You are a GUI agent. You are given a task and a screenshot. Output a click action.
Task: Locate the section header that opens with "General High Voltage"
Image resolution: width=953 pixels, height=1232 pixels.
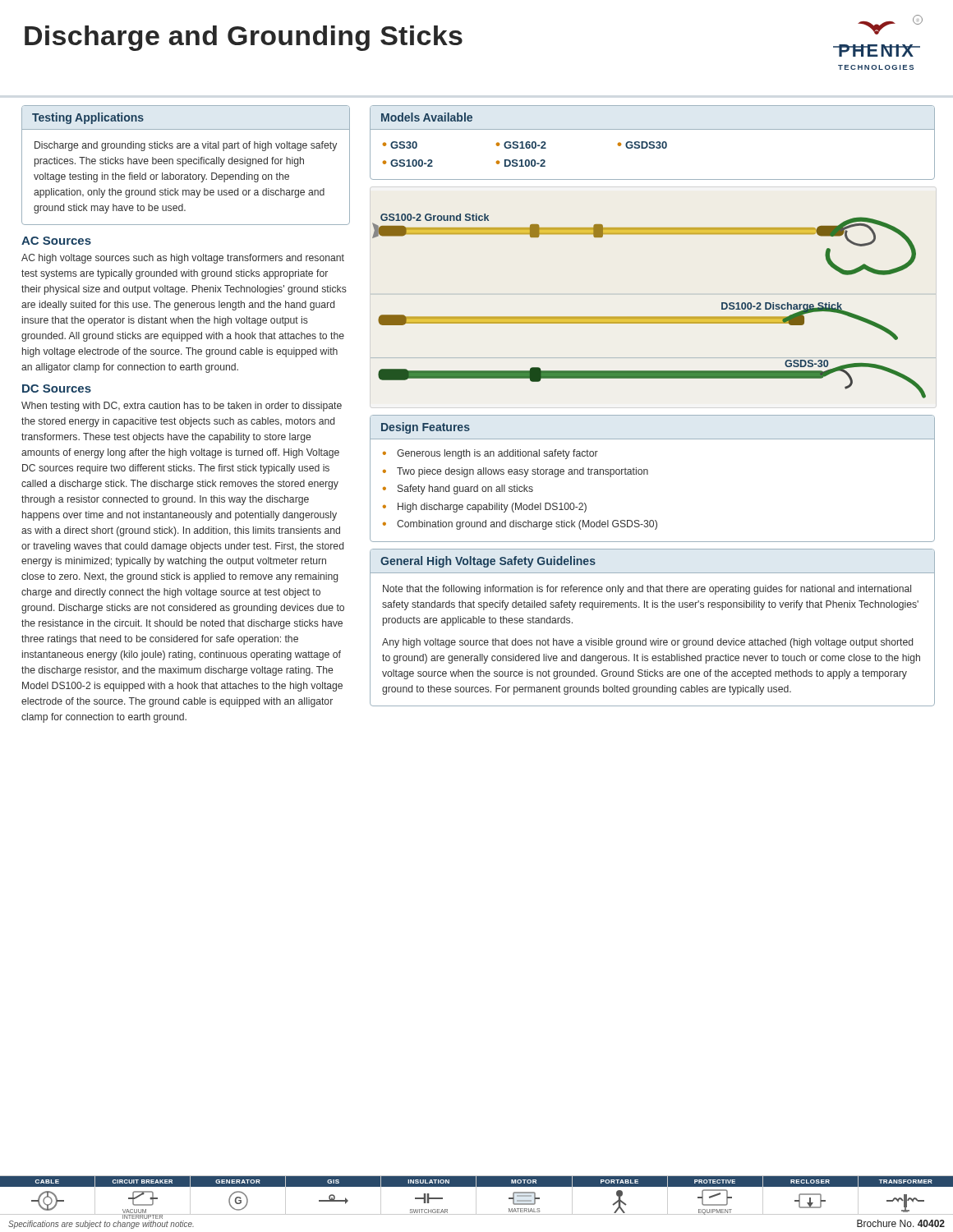pyautogui.click(x=488, y=561)
